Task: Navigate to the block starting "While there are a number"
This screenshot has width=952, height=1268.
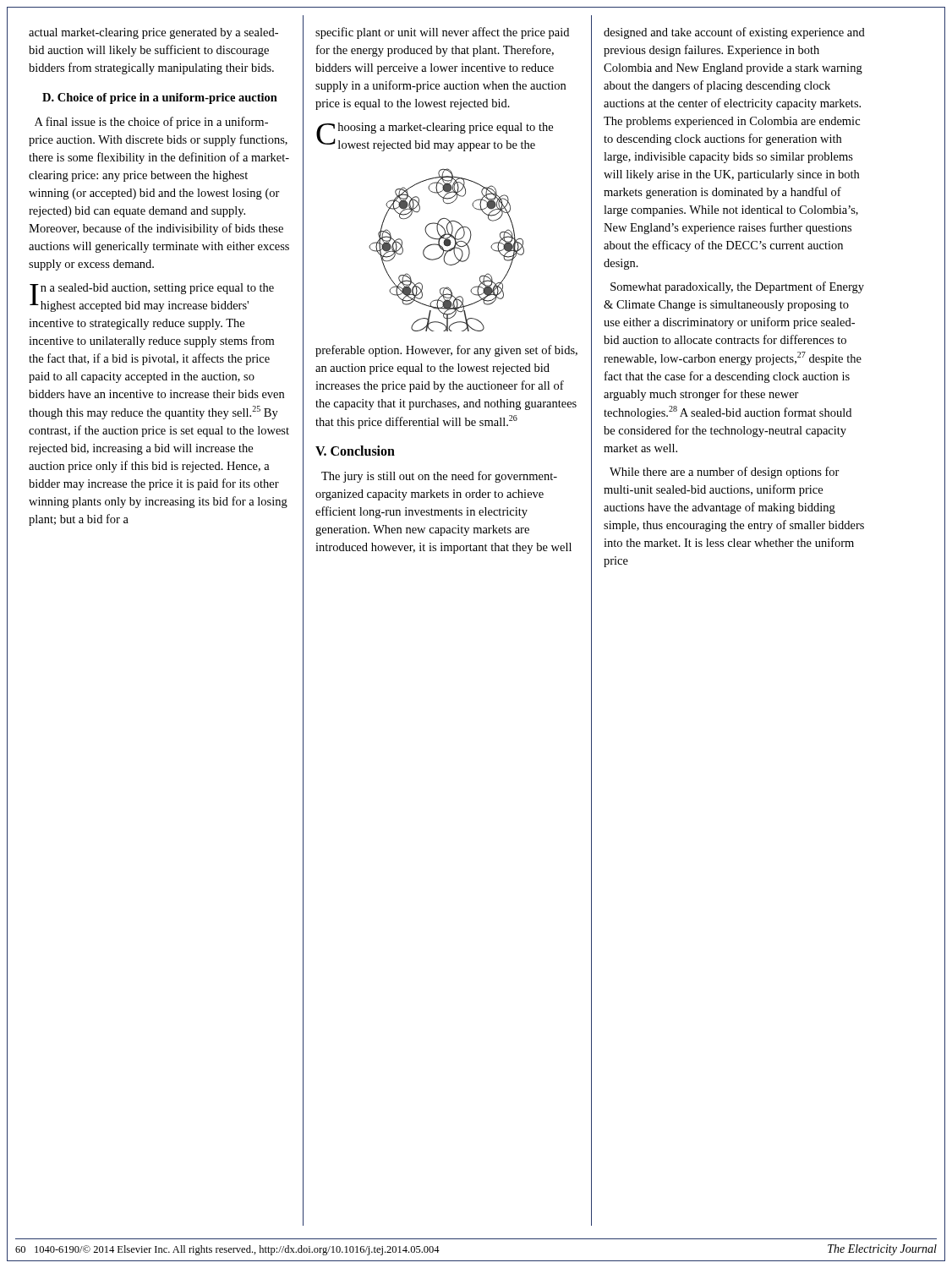Action: tap(735, 517)
